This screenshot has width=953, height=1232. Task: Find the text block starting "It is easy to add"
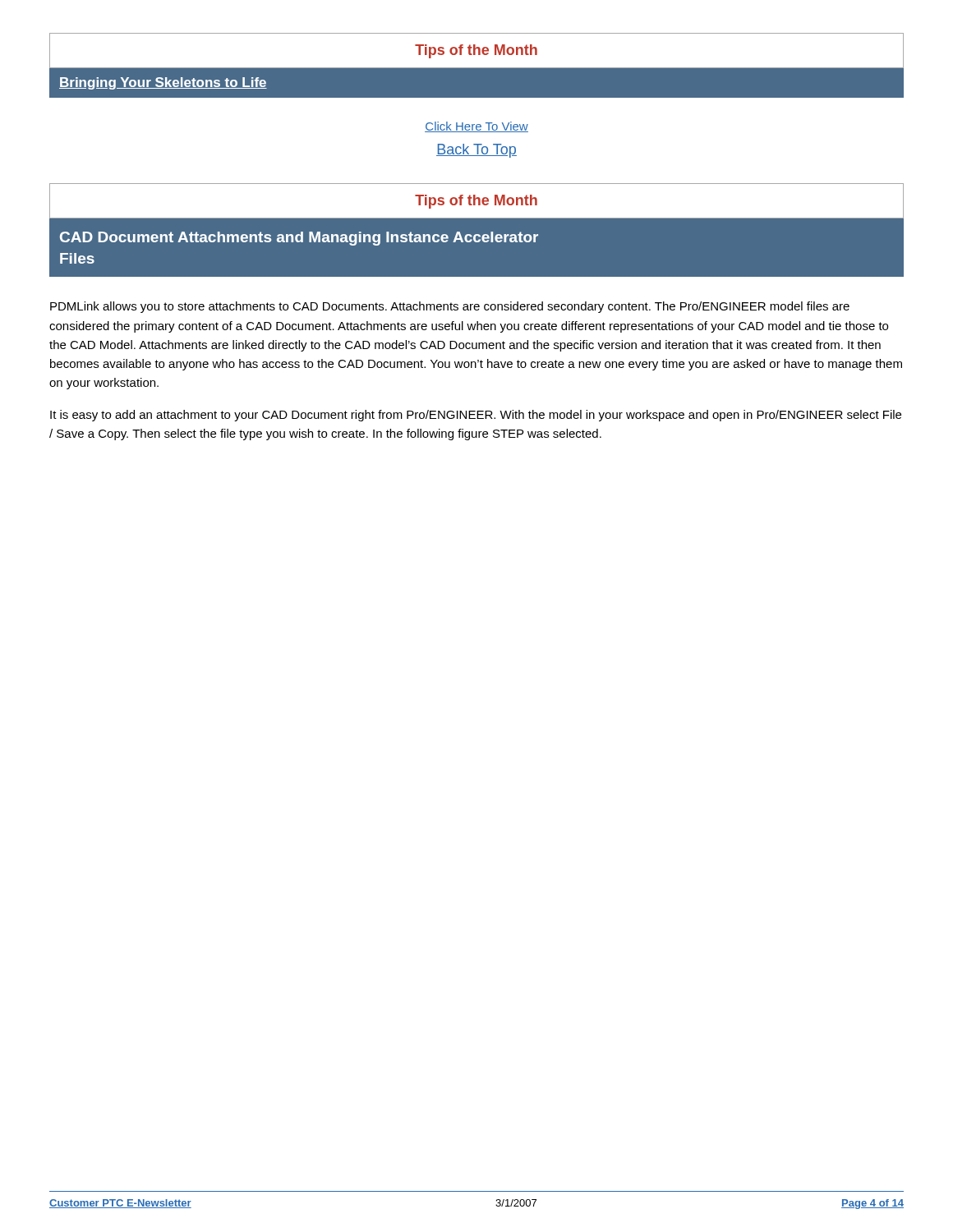(476, 424)
